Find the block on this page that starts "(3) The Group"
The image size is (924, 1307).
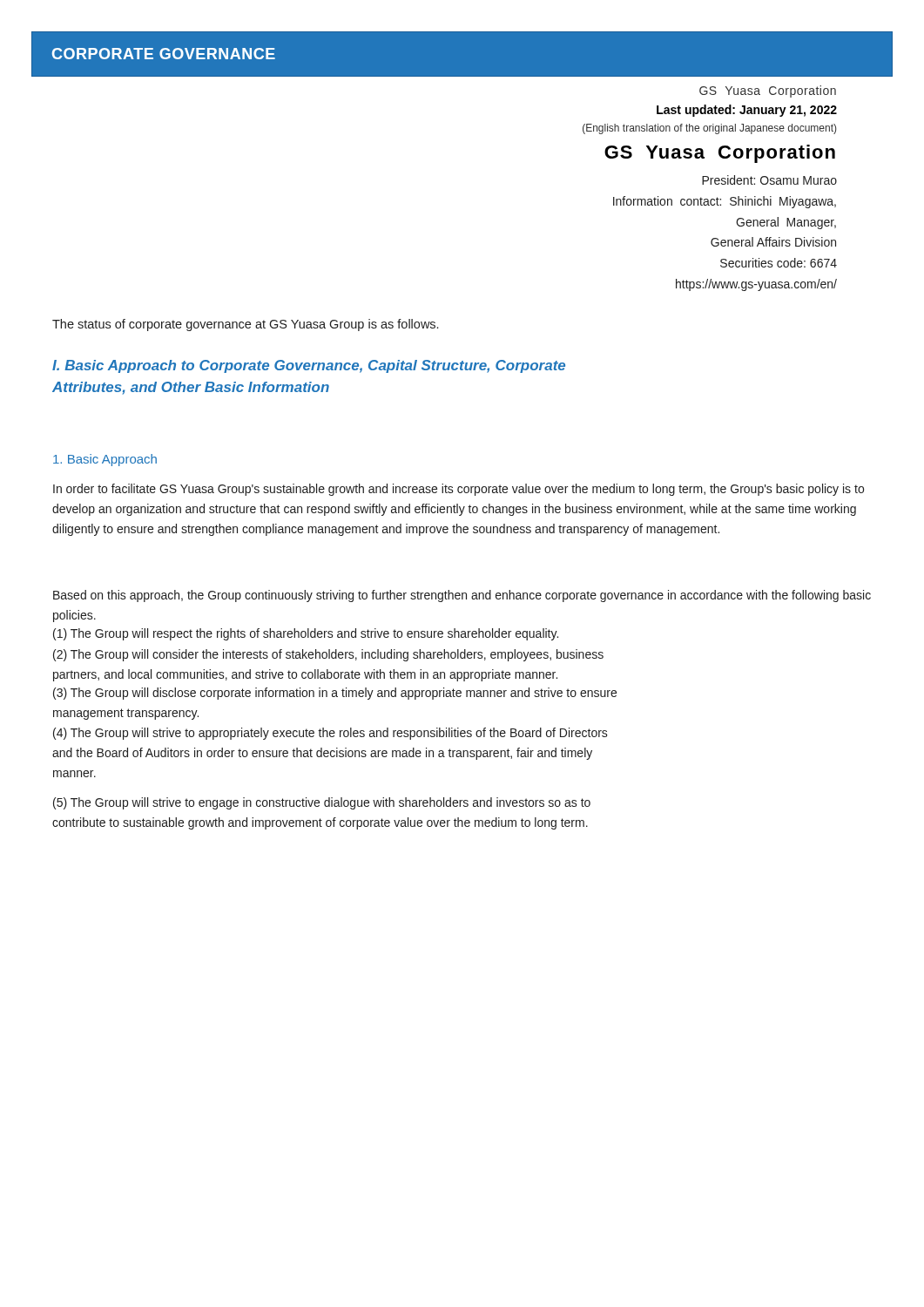coord(335,703)
